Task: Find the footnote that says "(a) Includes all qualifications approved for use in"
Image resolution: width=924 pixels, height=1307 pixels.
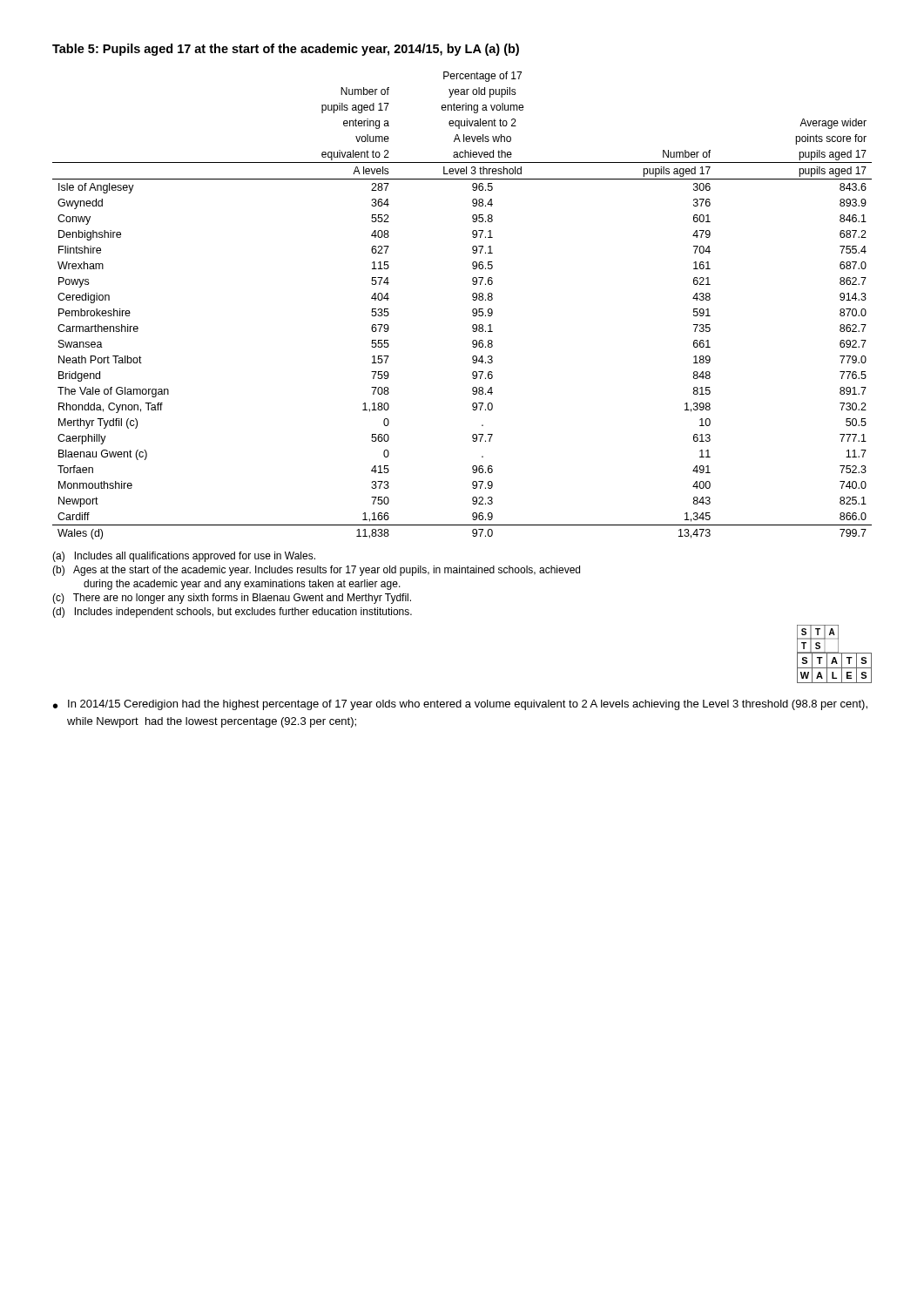Action: pyautogui.click(x=184, y=556)
